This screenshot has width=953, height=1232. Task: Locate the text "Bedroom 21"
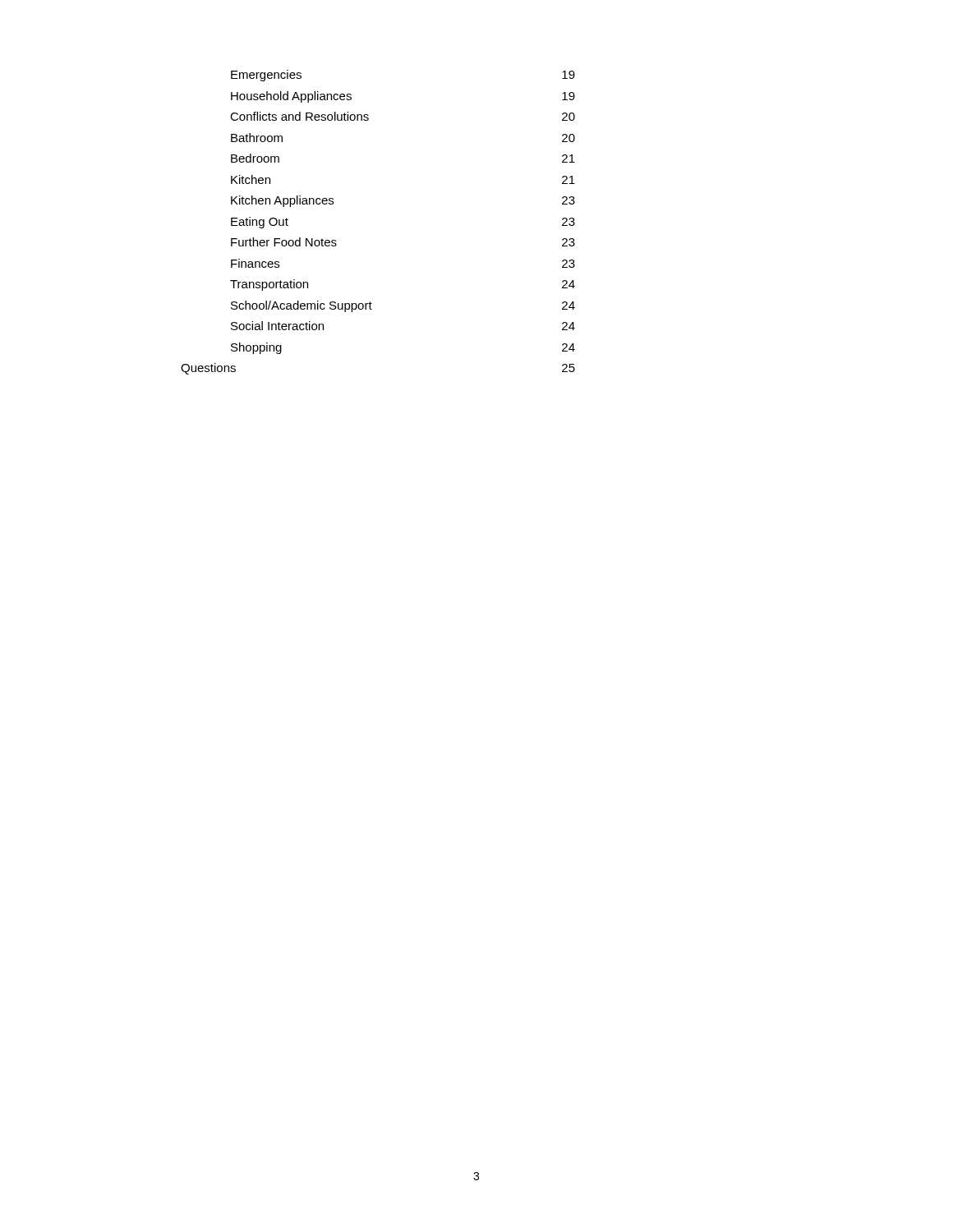coord(261,157)
